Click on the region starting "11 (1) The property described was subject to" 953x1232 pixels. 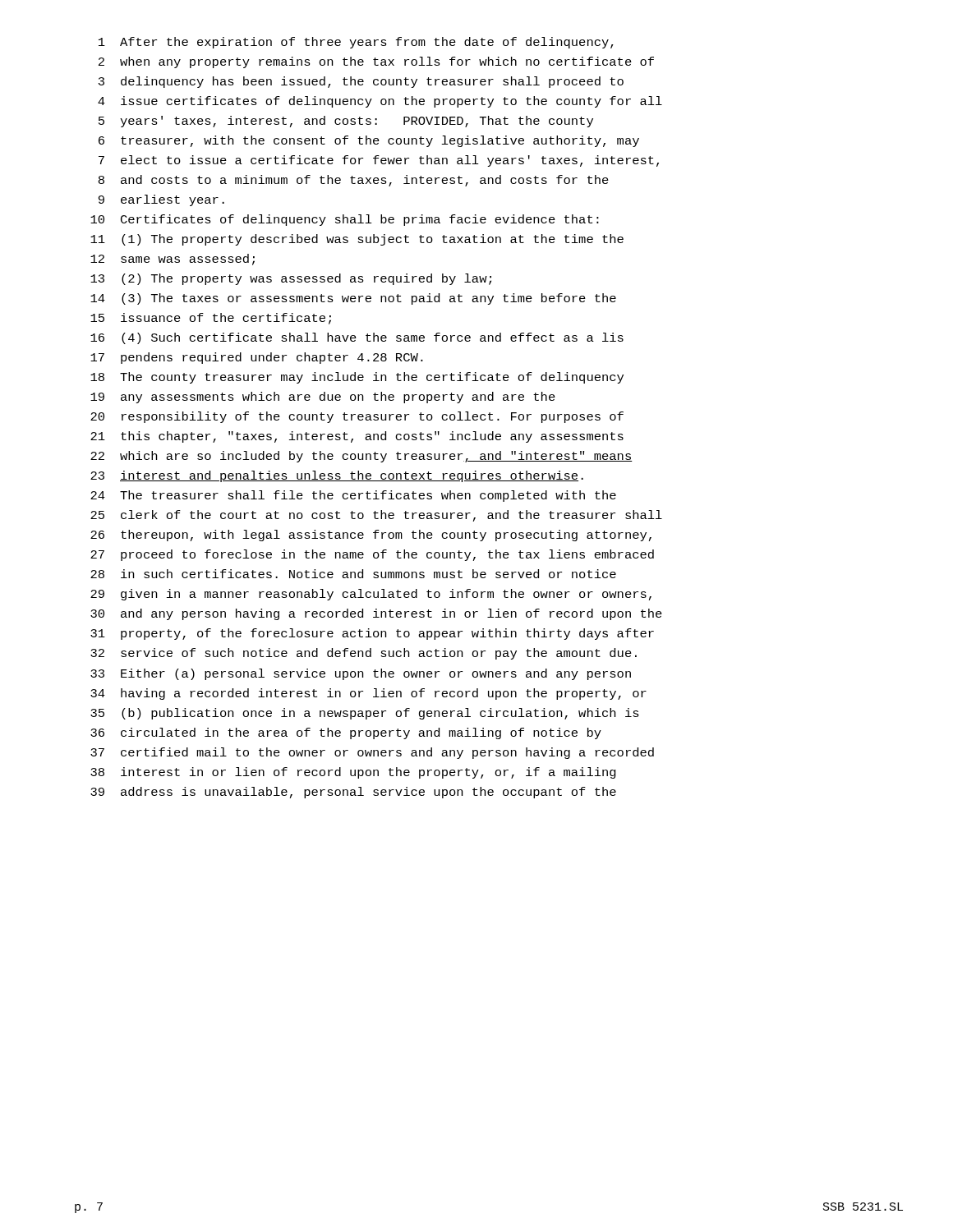tap(489, 250)
